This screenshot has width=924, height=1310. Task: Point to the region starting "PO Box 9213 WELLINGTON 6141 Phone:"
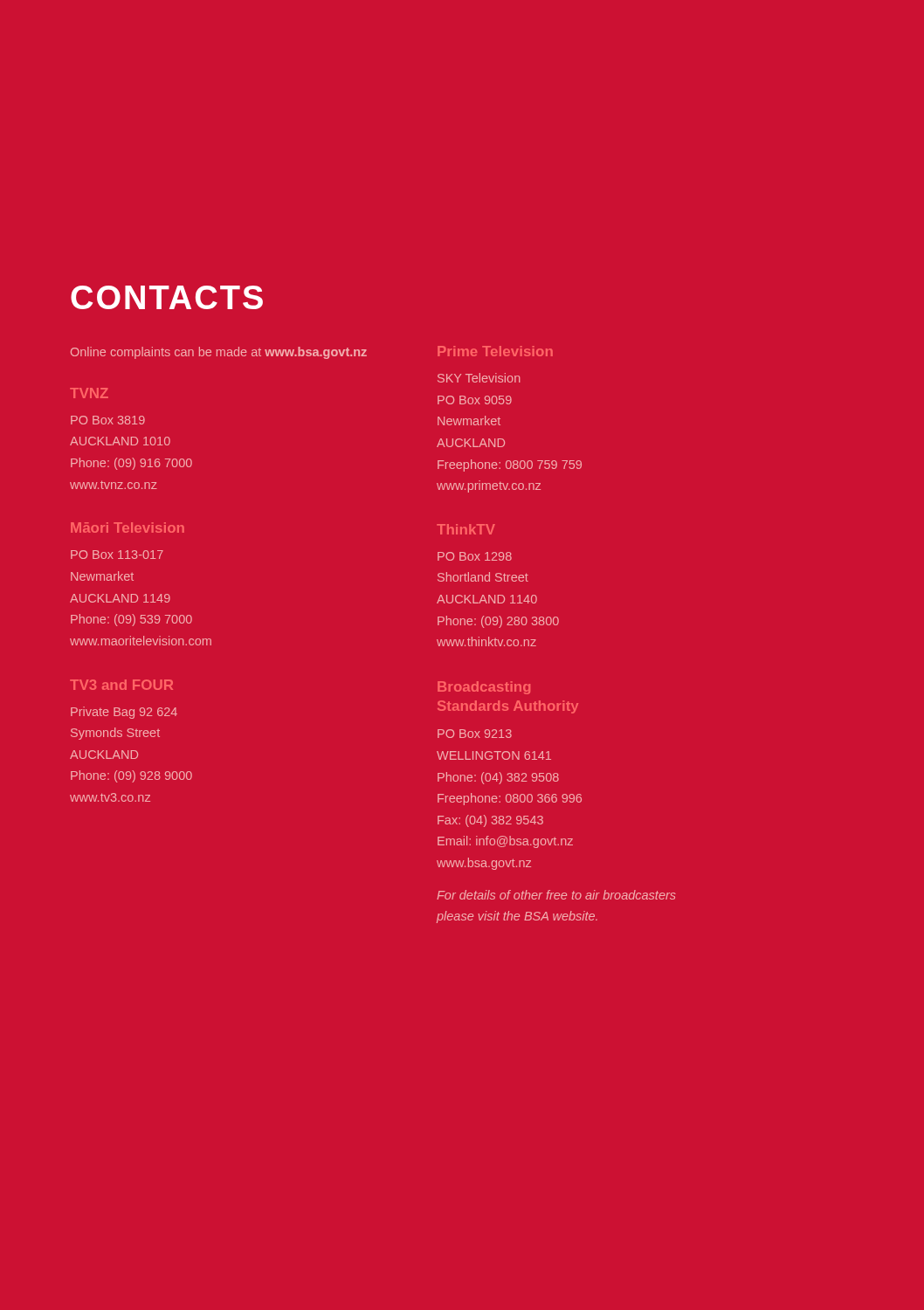[x=510, y=798]
